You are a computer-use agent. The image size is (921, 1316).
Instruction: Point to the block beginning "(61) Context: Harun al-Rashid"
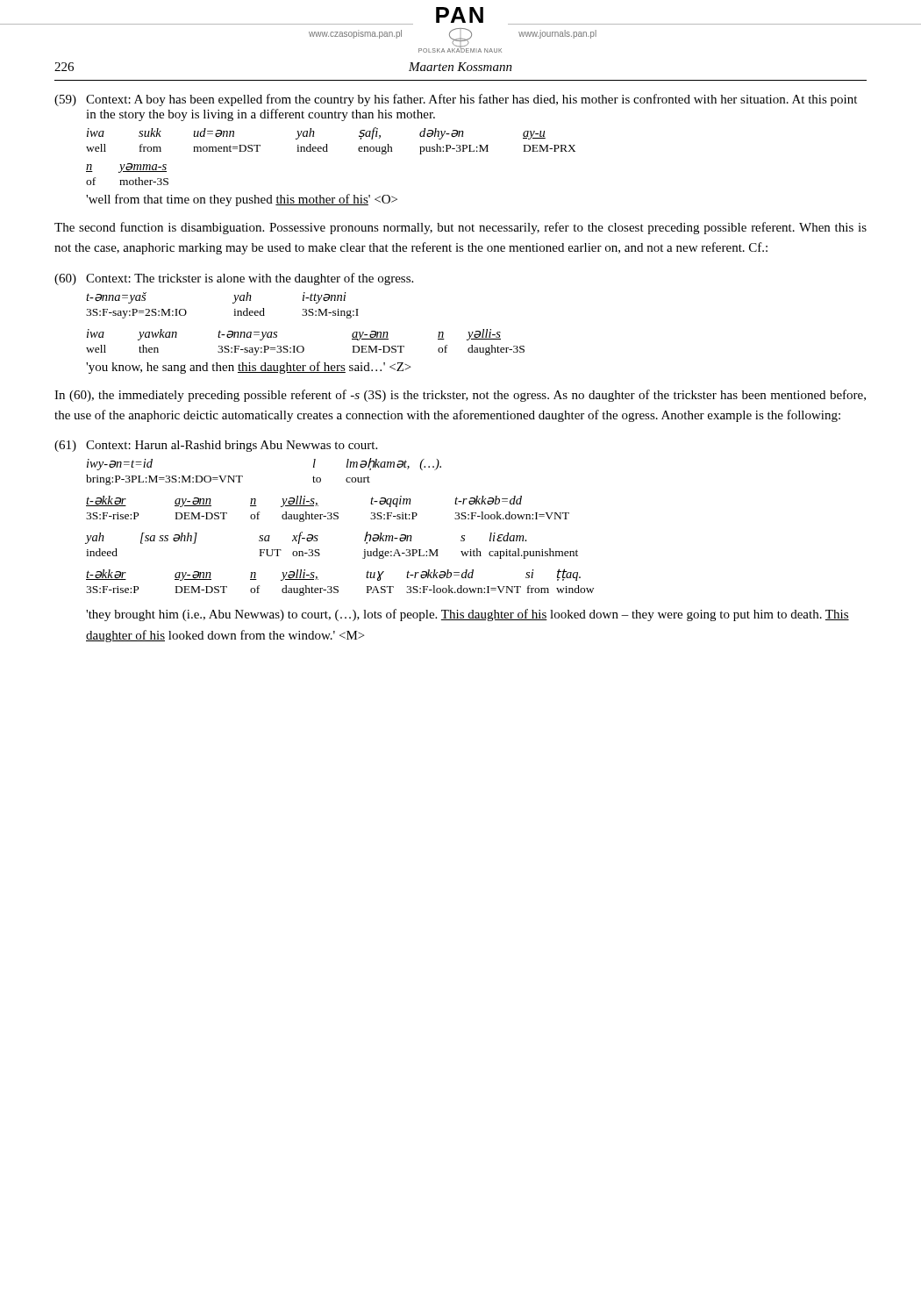pyautogui.click(x=460, y=542)
